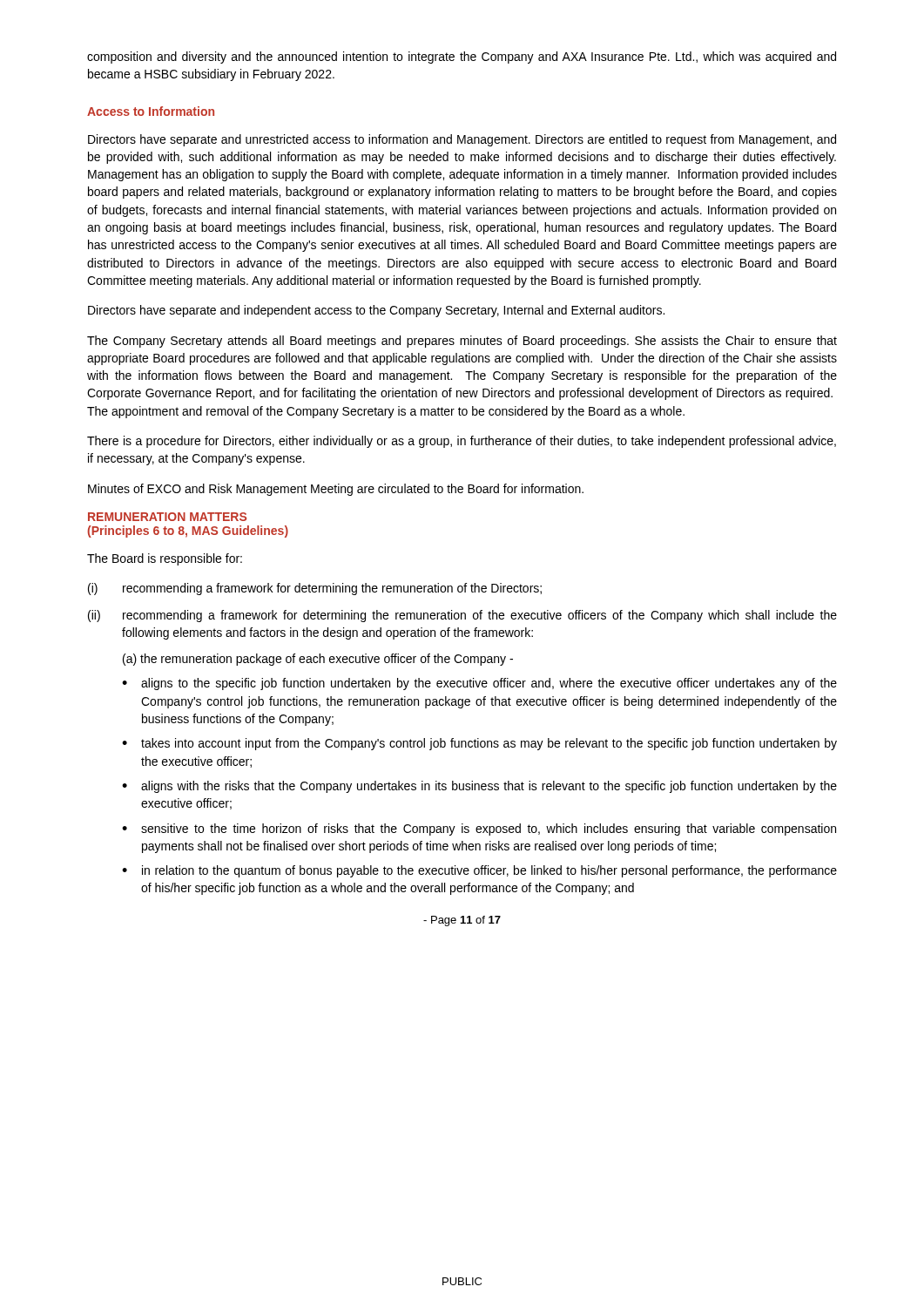Find the block on this page that starts "Minutes of EXCO and"
This screenshot has width=924, height=1307.
pos(336,488)
